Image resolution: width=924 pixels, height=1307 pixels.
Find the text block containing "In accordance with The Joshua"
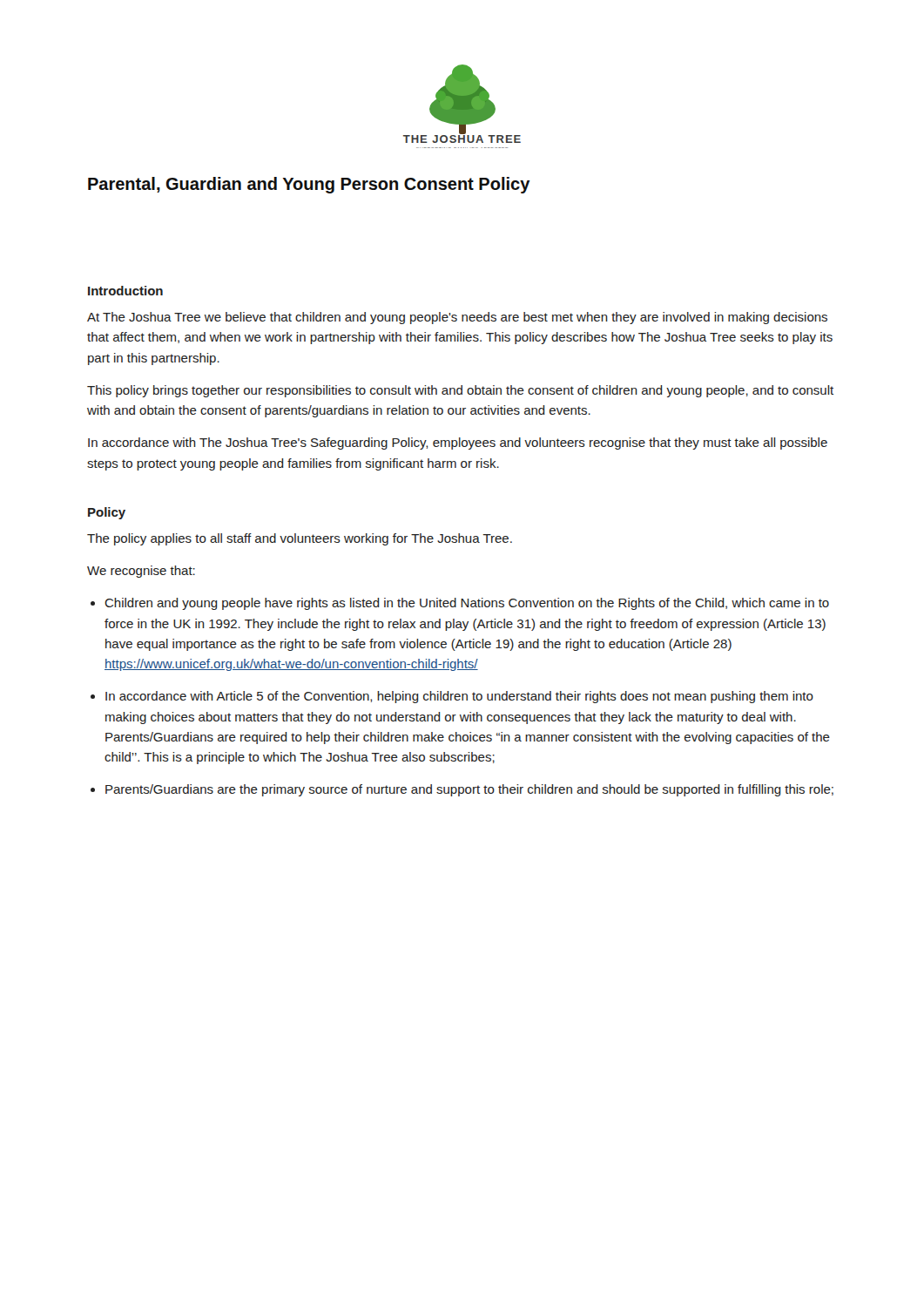point(457,453)
